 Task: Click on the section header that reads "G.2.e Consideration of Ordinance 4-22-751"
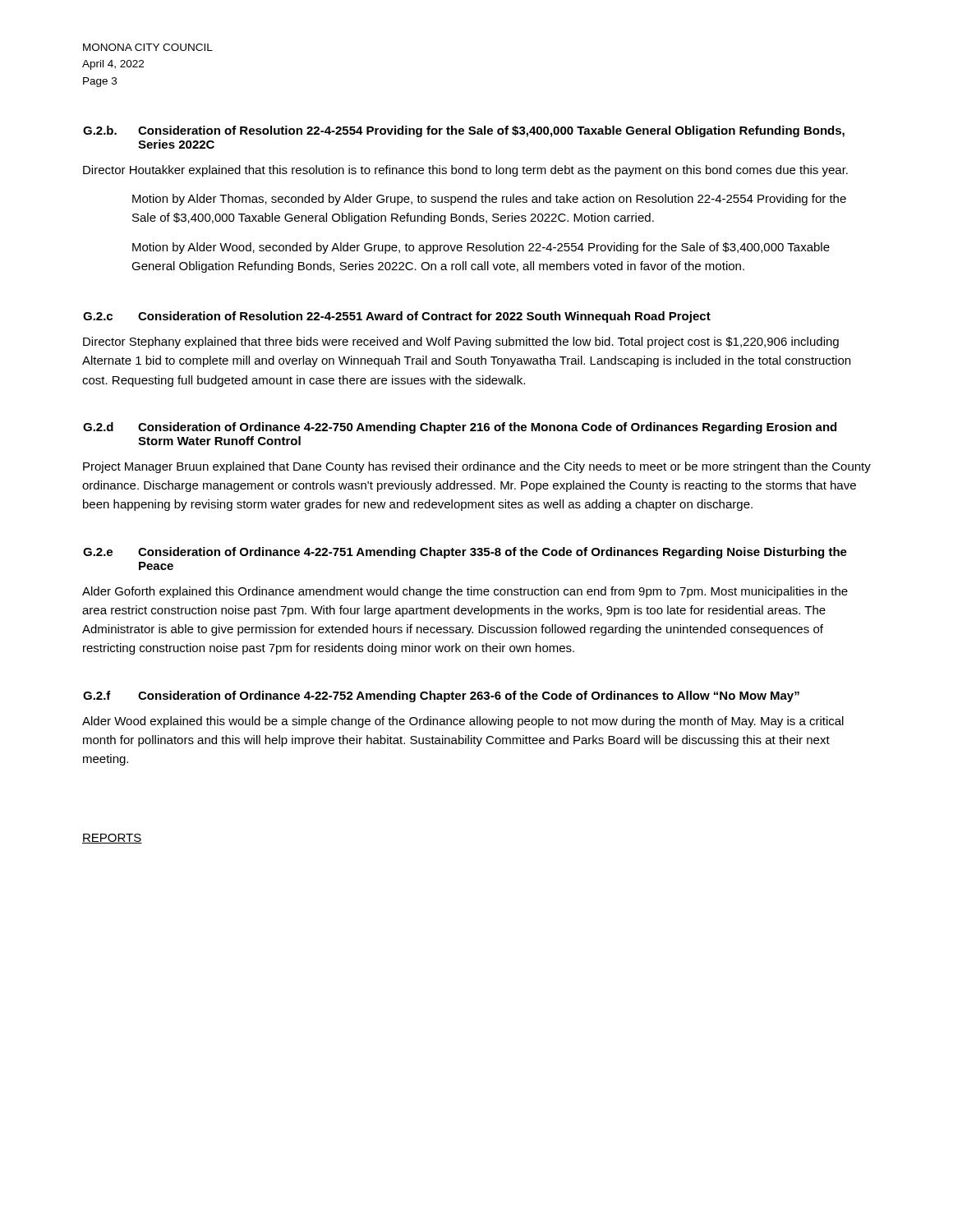click(x=476, y=558)
